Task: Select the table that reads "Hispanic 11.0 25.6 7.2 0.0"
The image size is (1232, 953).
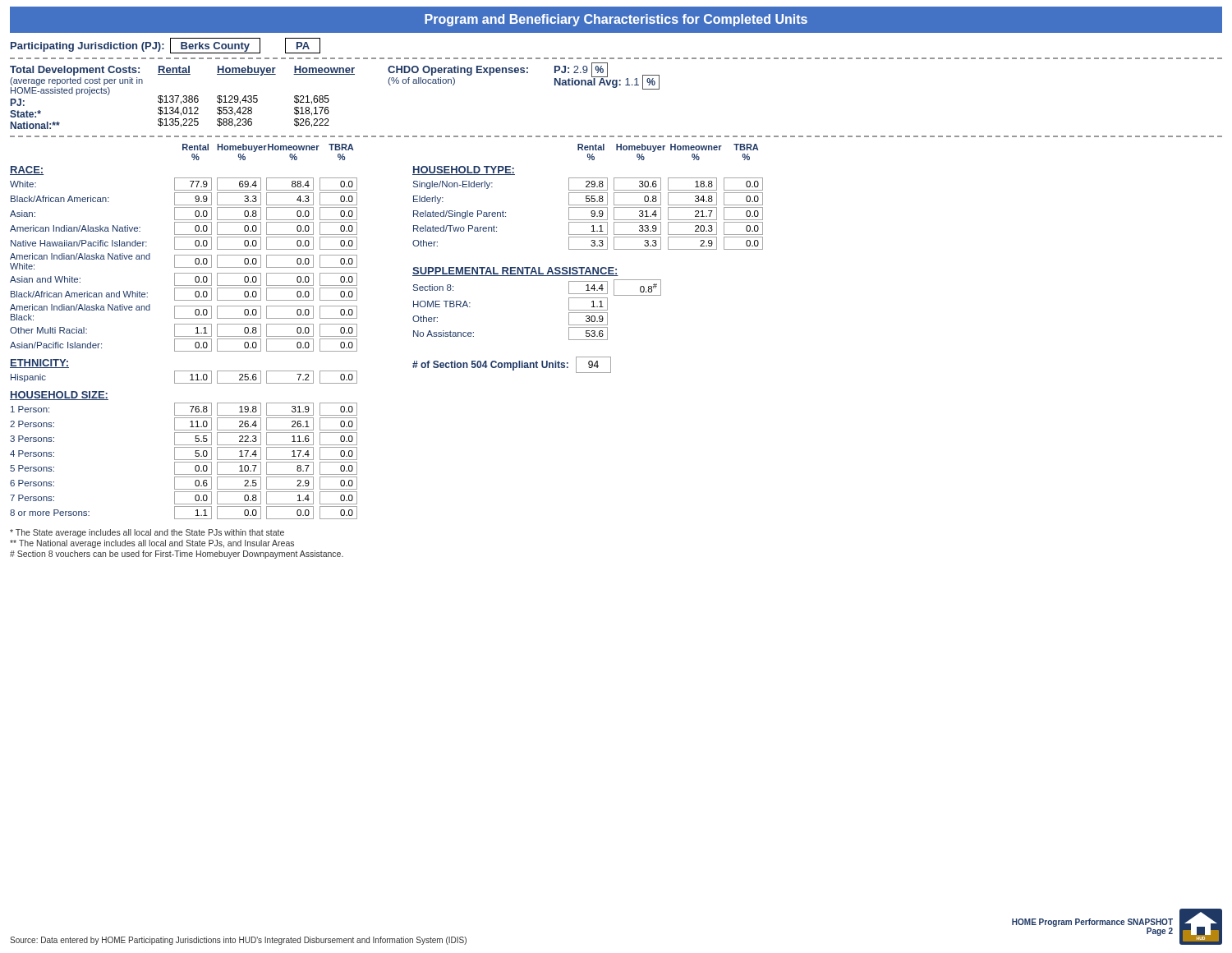Action: tap(207, 377)
